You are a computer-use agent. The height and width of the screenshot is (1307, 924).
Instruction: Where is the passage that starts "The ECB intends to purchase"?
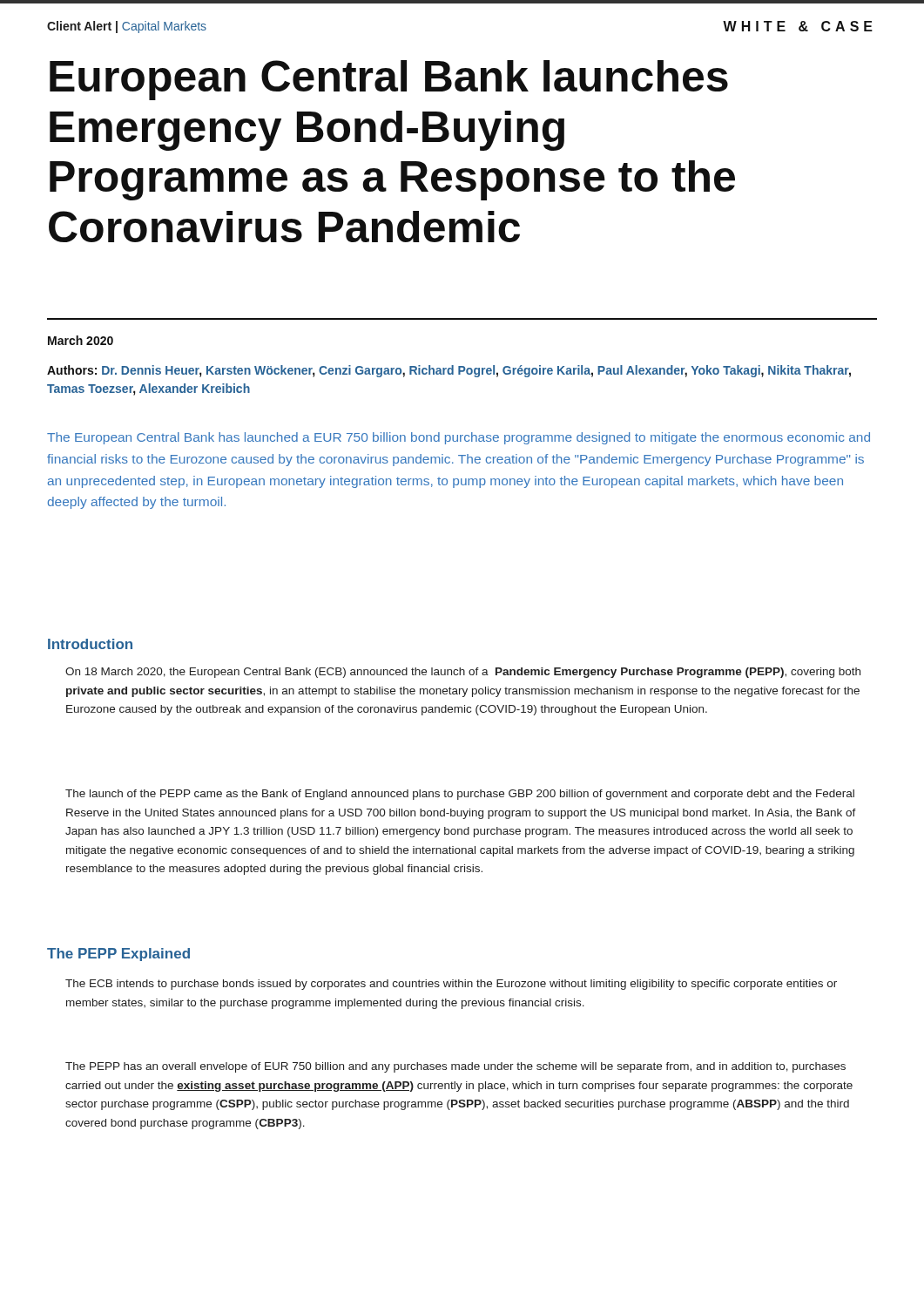coord(451,993)
